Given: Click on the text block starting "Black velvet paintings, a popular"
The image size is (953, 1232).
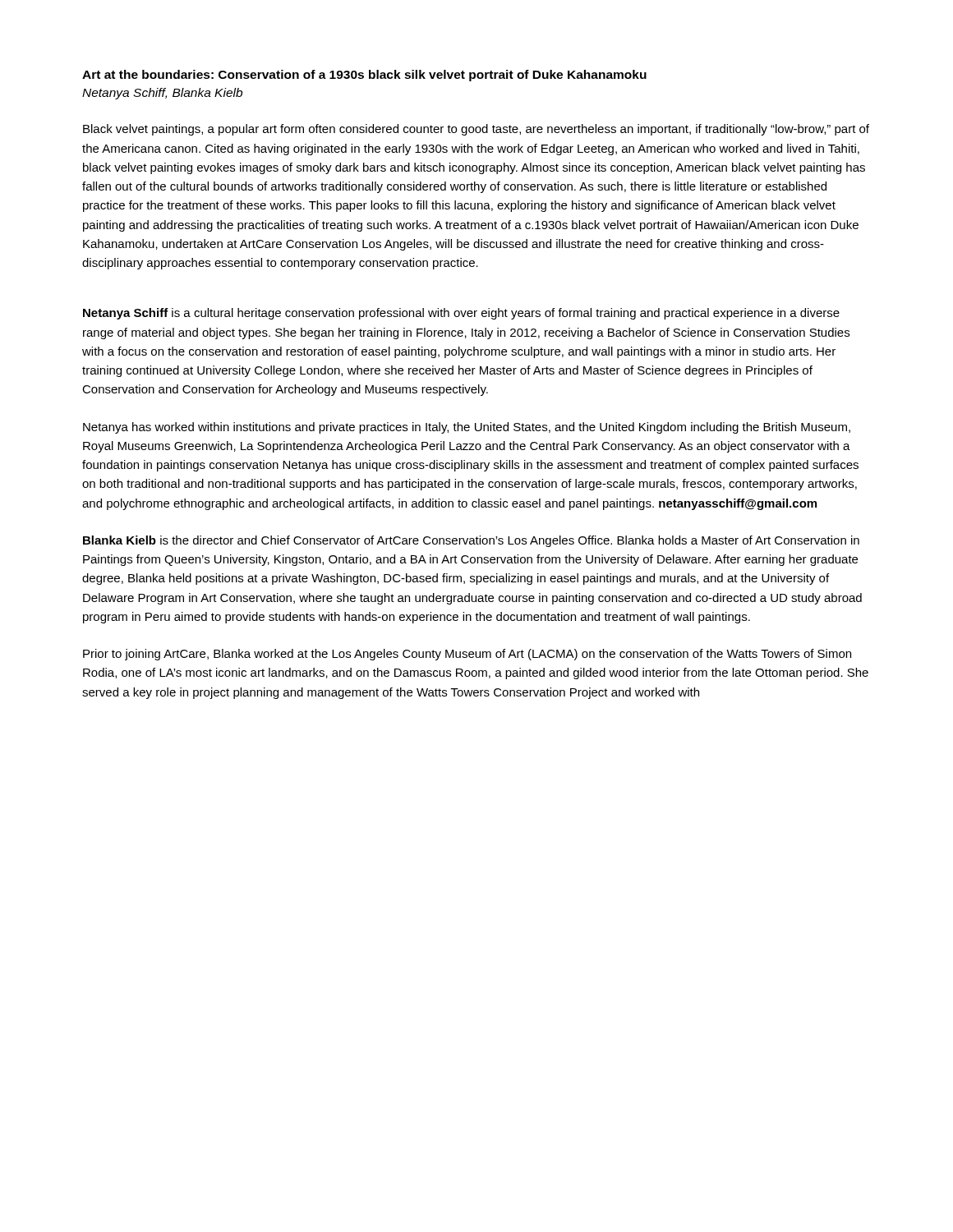Looking at the screenshot, I should click(476, 196).
